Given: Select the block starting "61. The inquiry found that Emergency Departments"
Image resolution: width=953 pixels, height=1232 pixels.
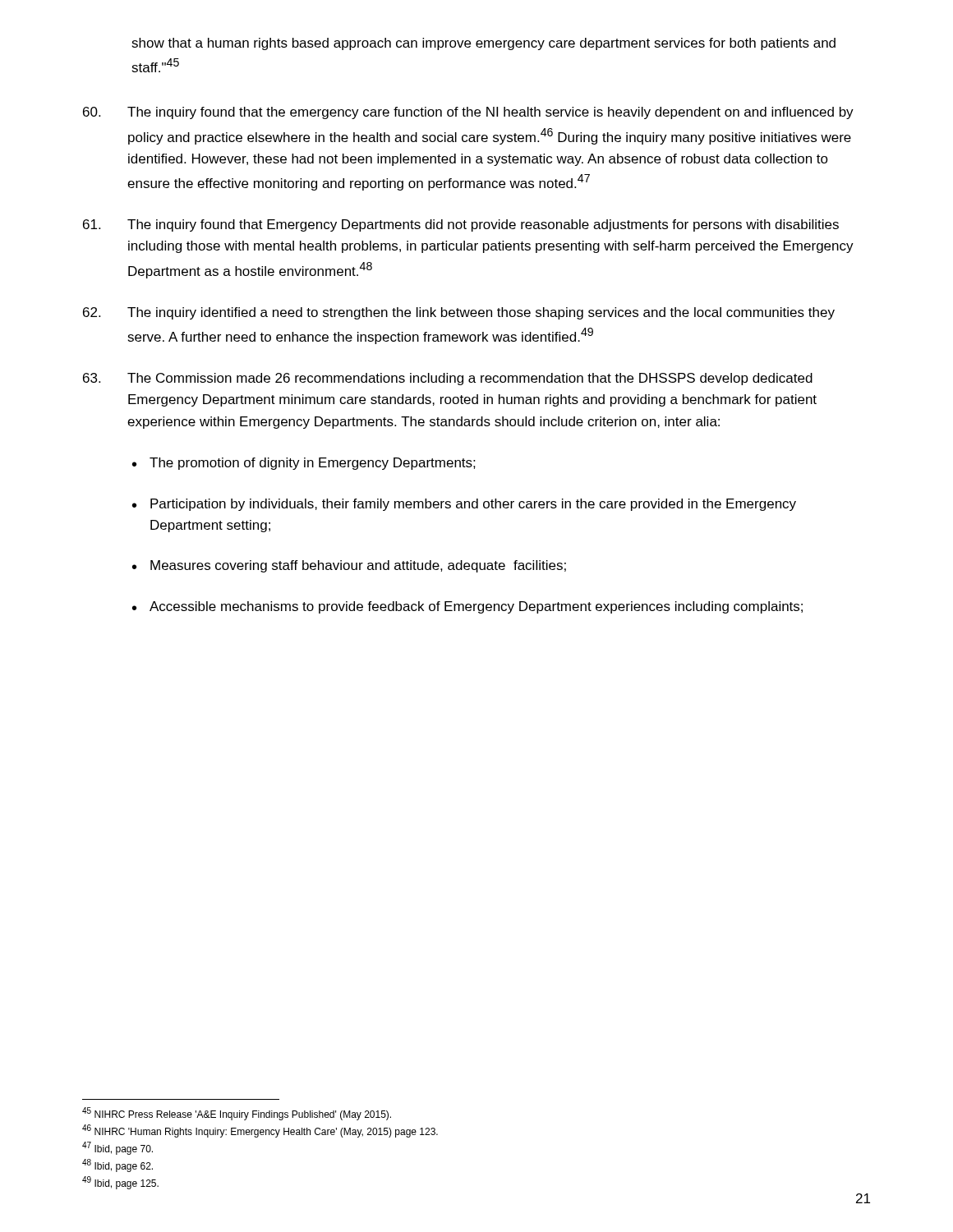Looking at the screenshot, I should click(x=476, y=248).
